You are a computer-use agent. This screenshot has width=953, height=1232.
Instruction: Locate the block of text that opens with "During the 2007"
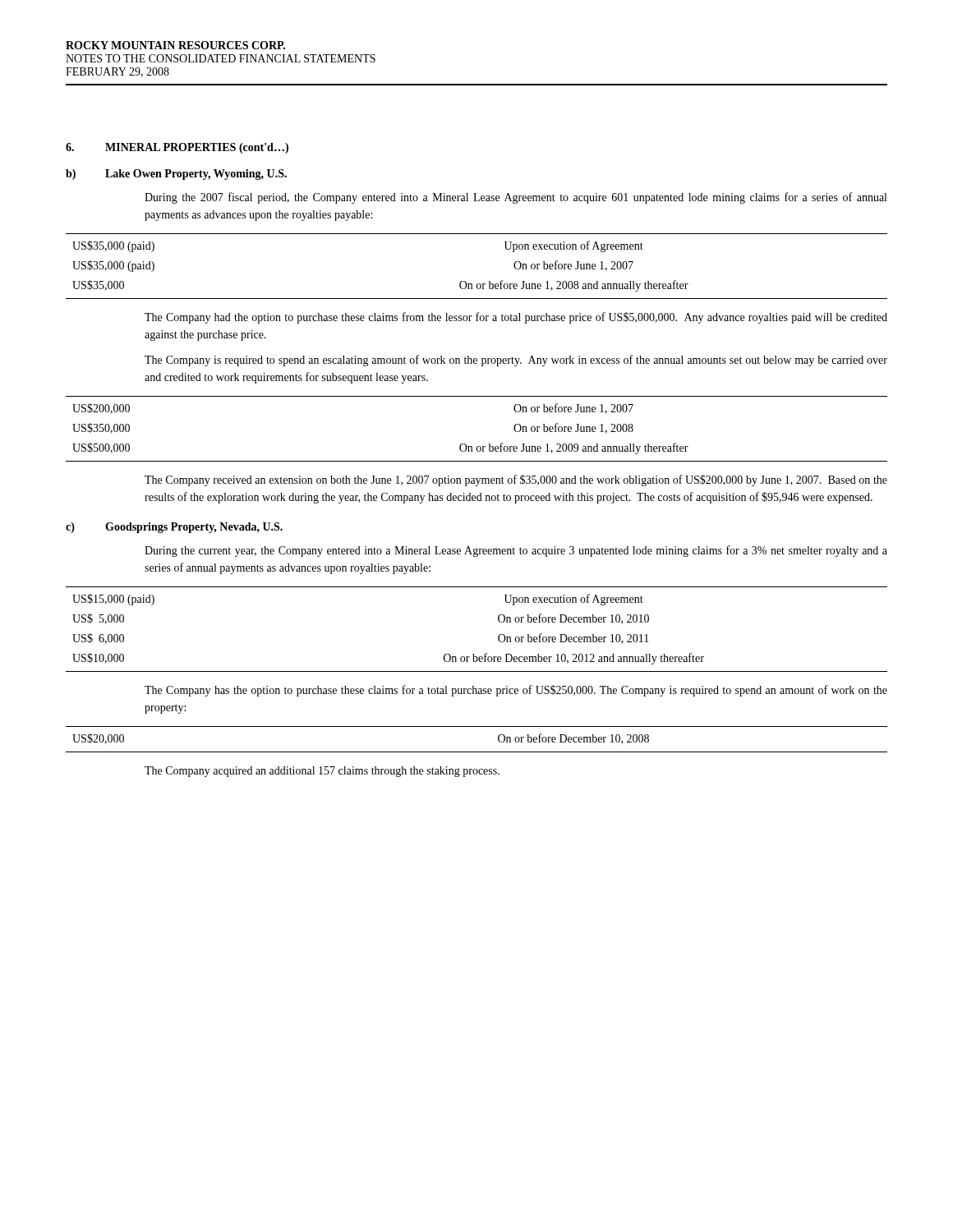(x=516, y=206)
